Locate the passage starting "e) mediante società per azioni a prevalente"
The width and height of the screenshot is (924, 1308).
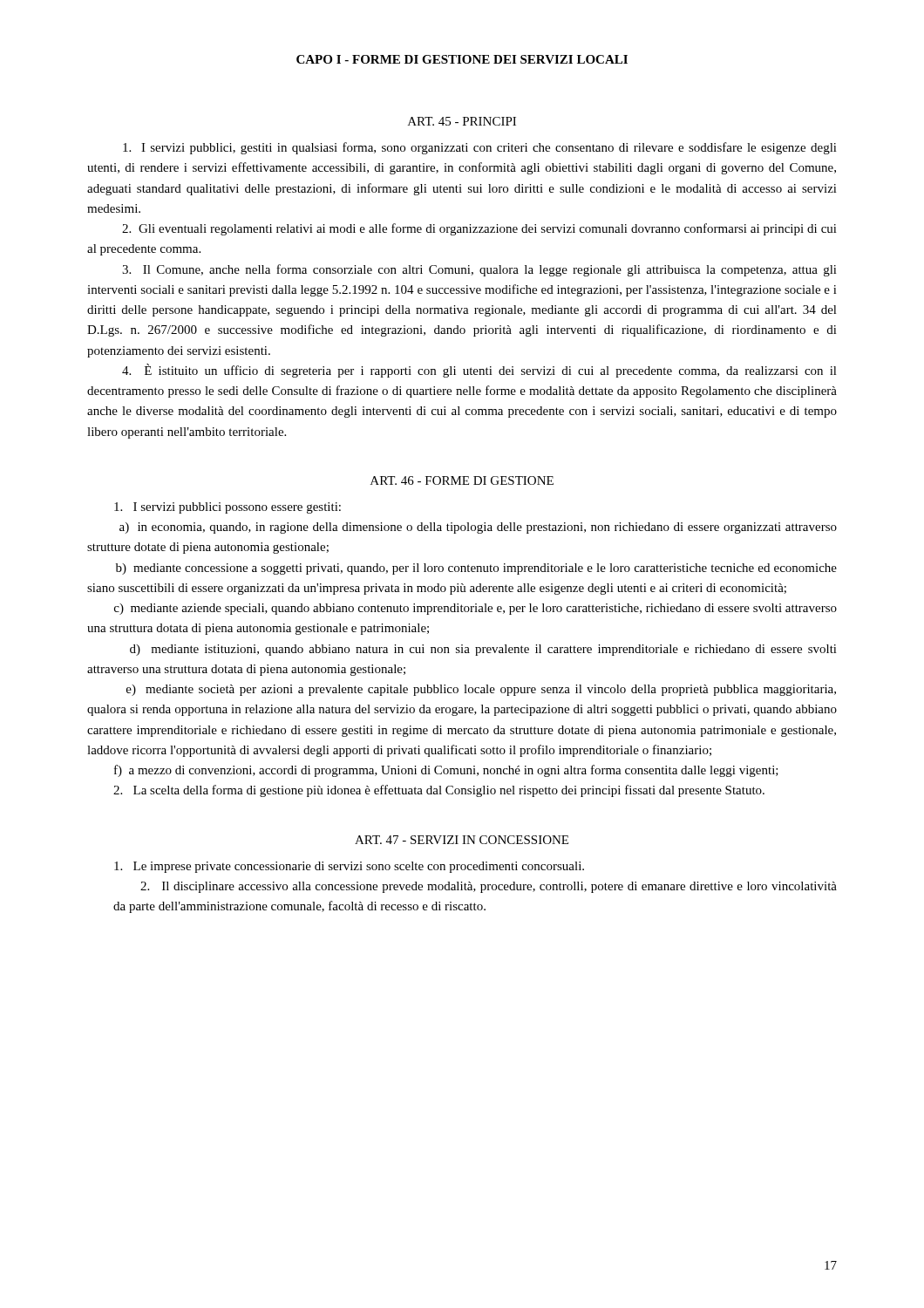pyautogui.click(x=462, y=719)
